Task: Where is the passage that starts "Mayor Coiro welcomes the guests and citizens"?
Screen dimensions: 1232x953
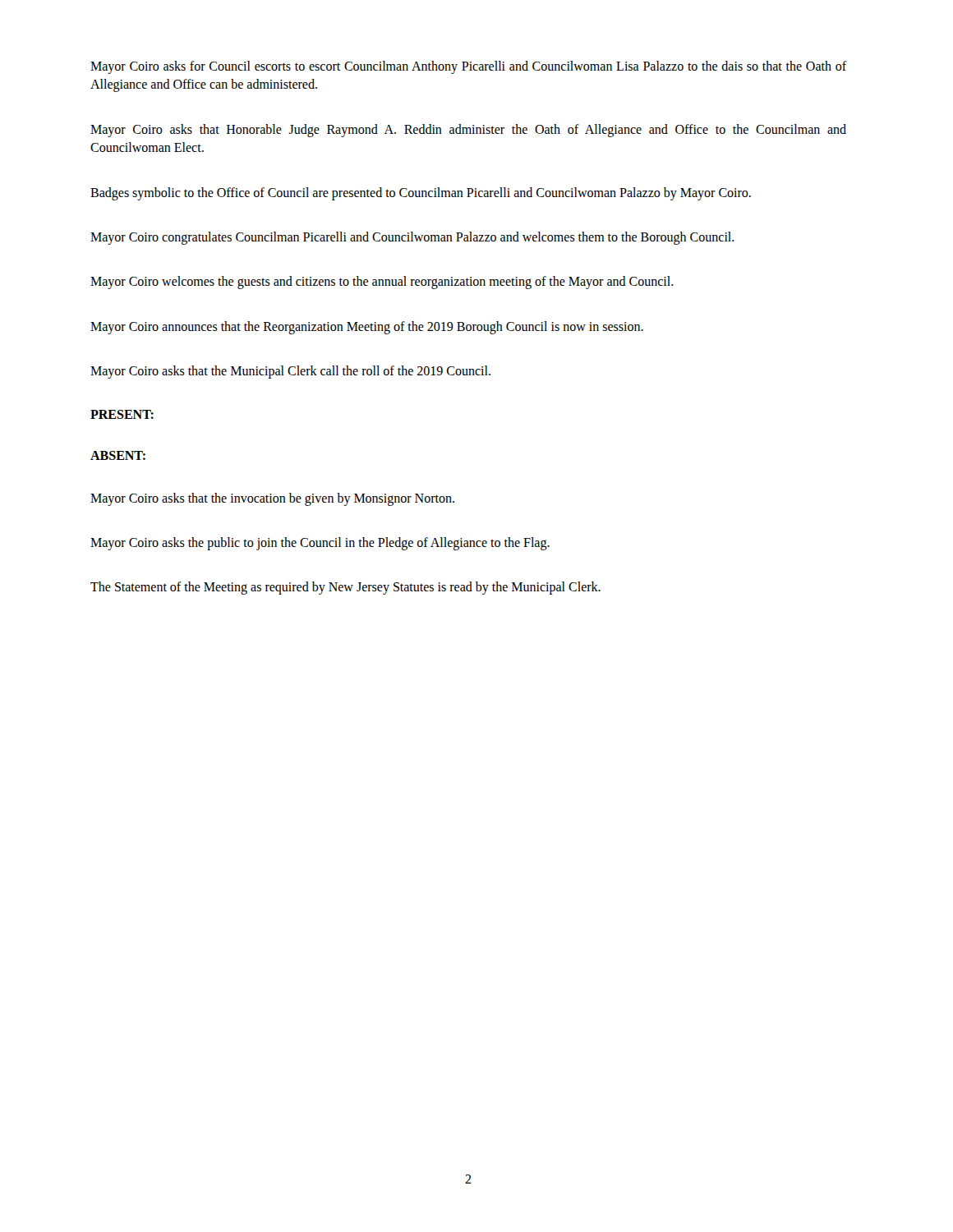Action: [382, 282]
